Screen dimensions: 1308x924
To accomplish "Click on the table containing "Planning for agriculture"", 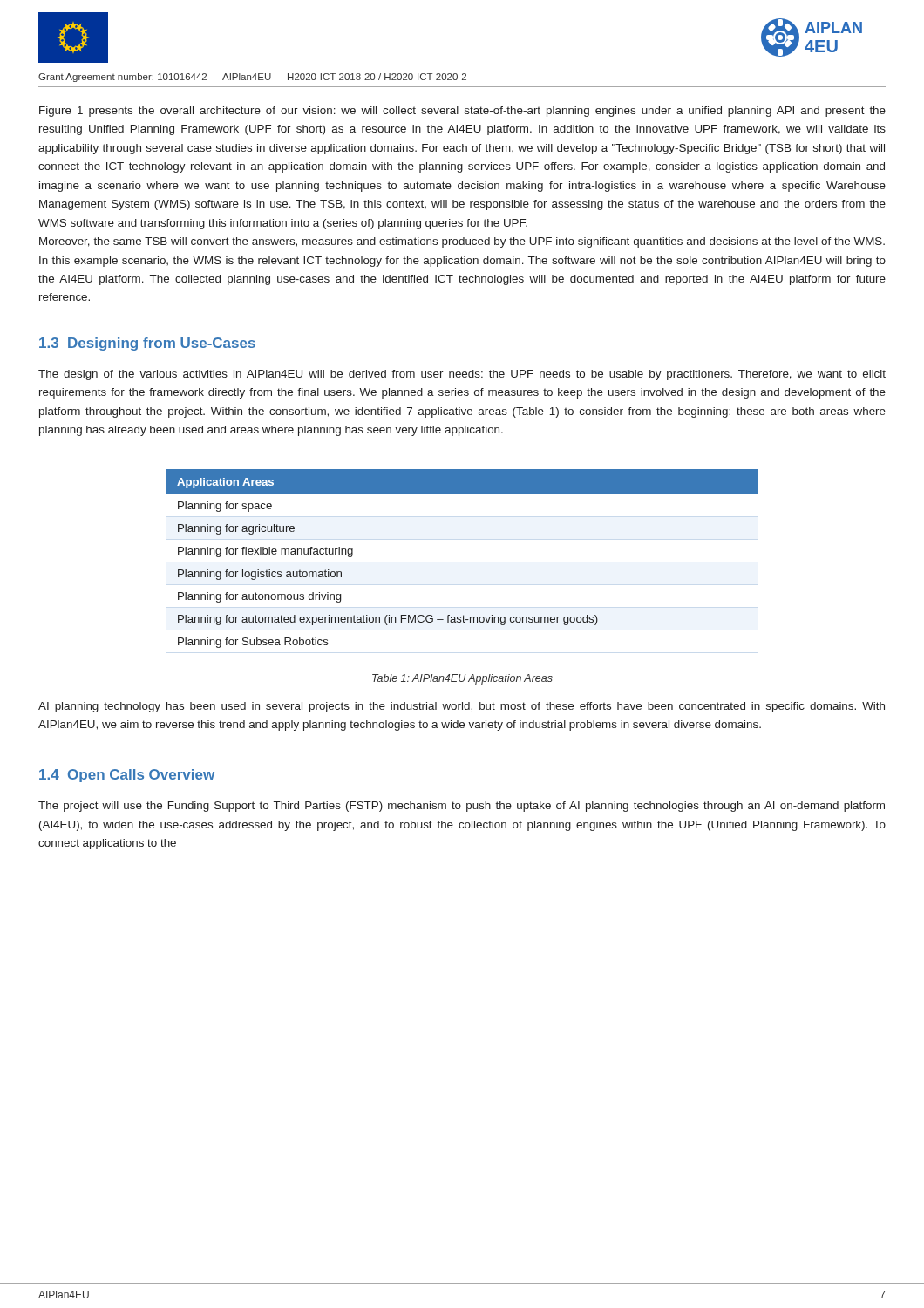I will coord(462,561).
